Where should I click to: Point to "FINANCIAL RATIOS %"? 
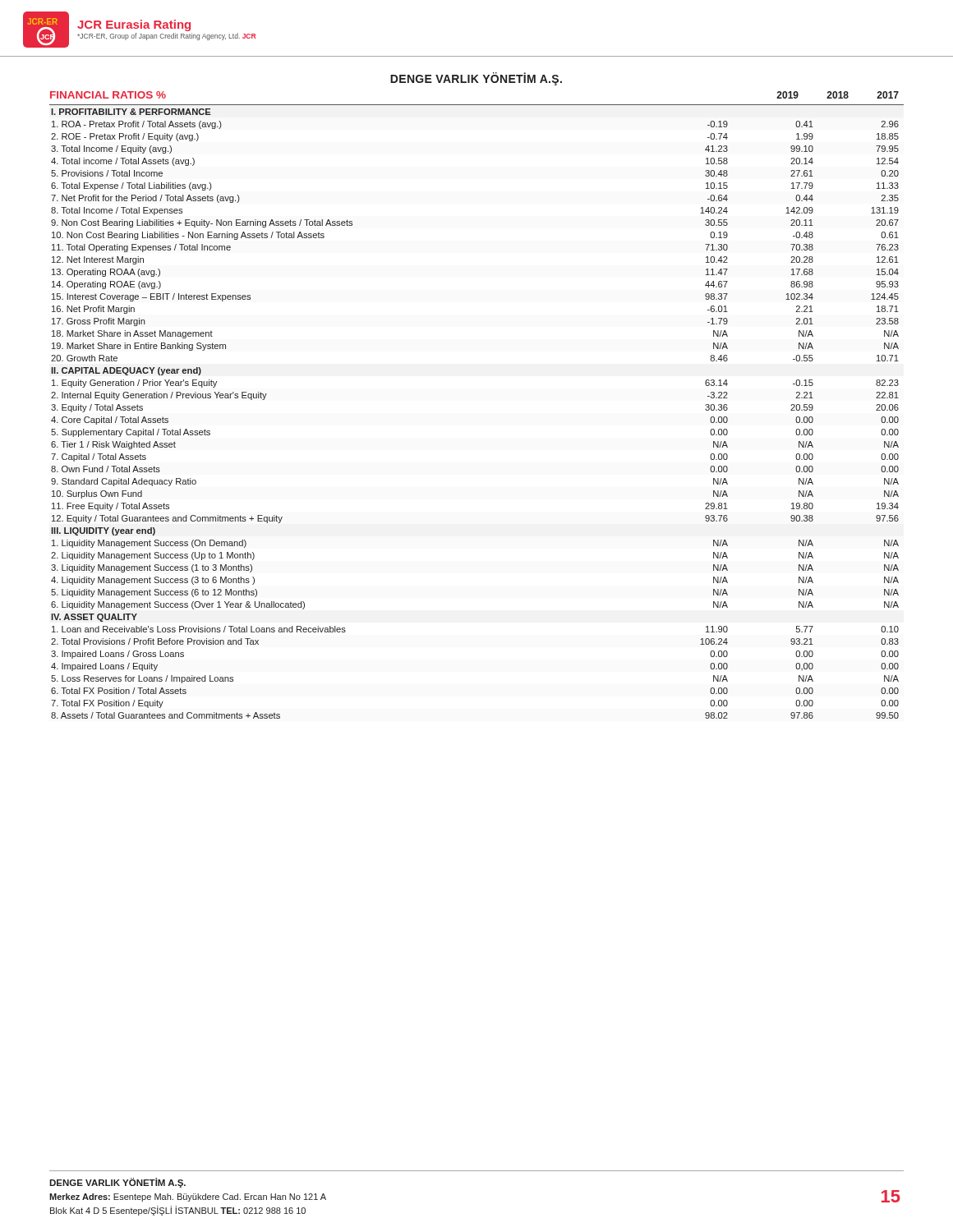coord(108,95)
